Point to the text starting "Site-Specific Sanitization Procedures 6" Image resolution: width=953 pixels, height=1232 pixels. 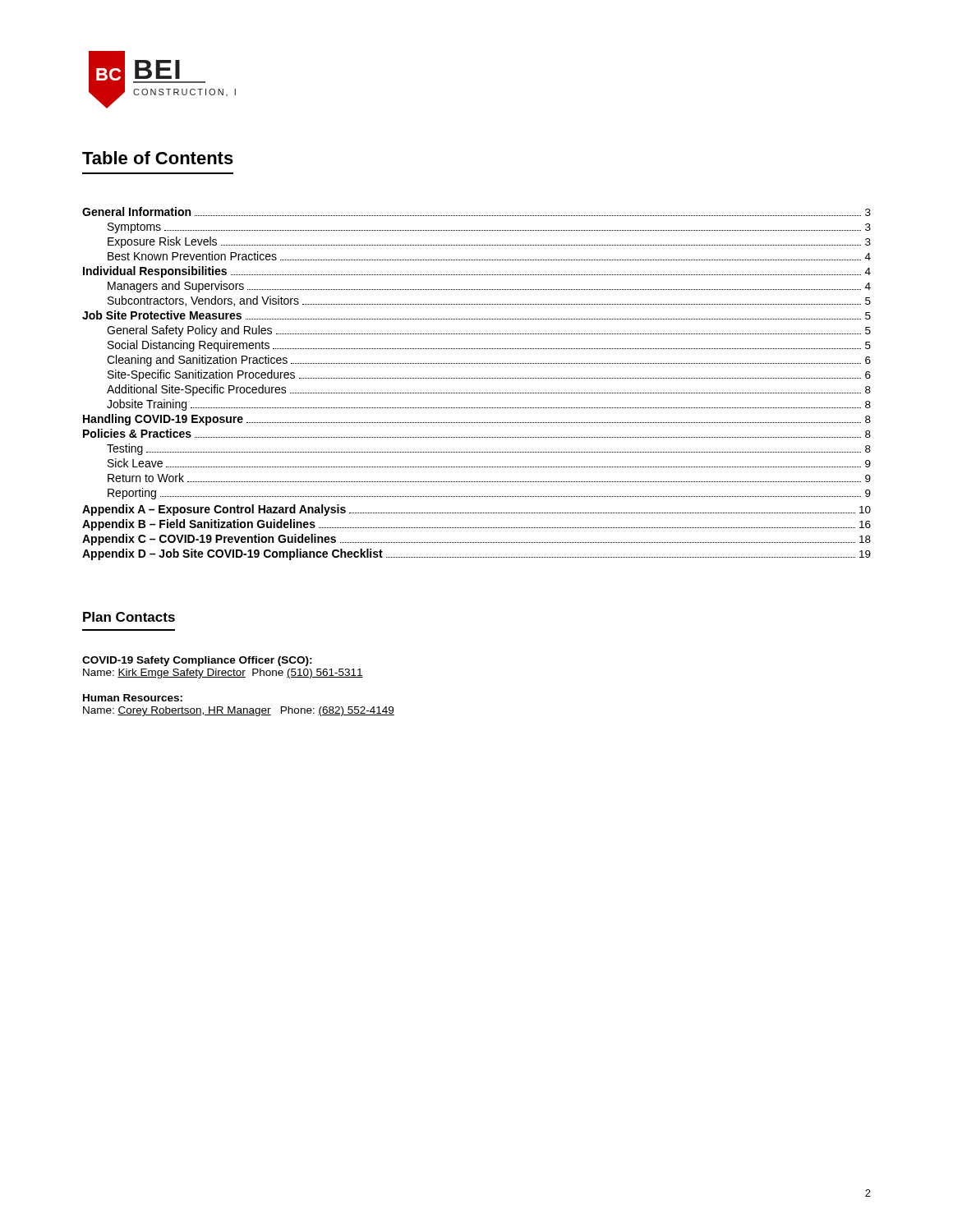[x=476, y=375]
